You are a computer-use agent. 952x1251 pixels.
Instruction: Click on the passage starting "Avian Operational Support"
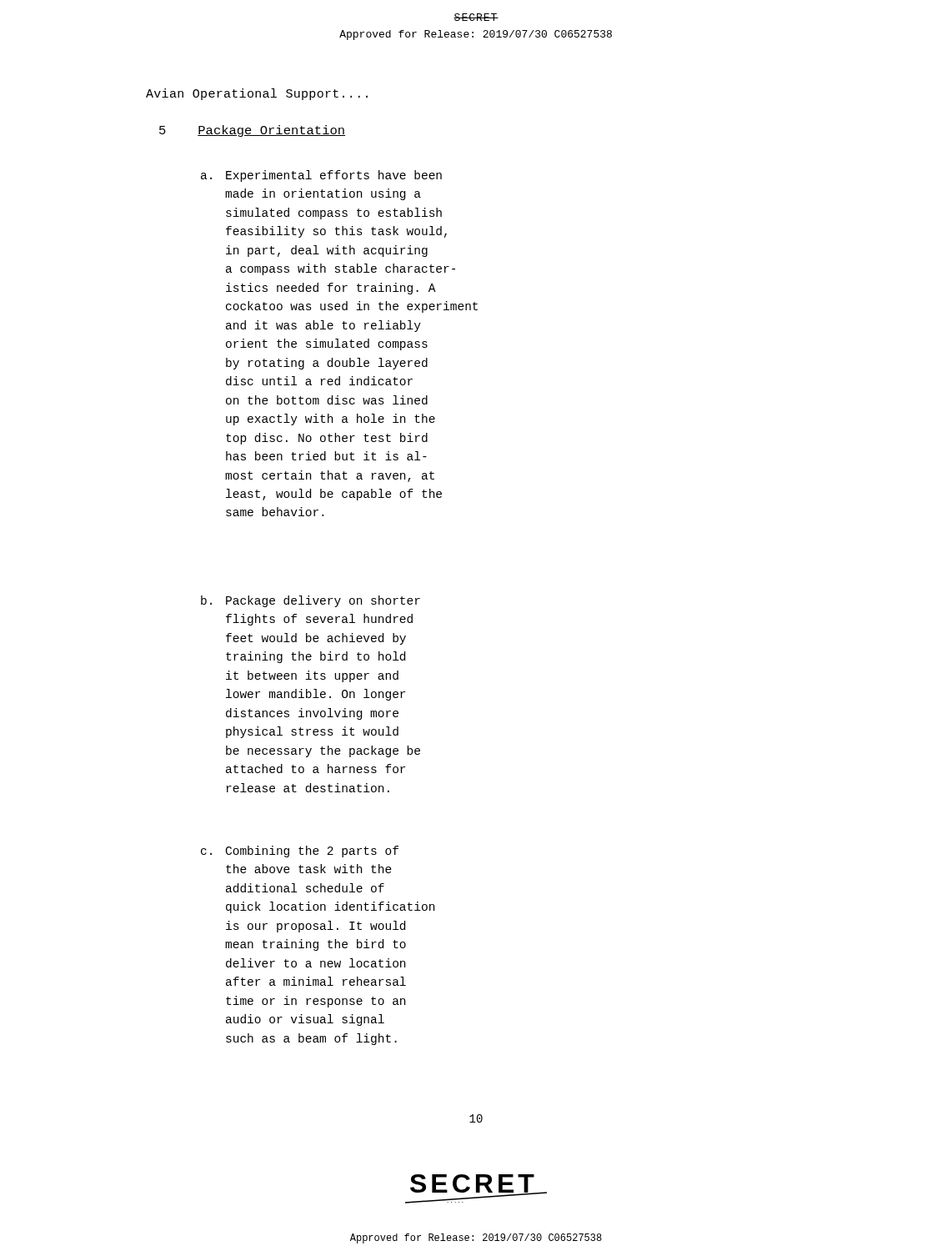pyautogui.click(x=258, y=95)
